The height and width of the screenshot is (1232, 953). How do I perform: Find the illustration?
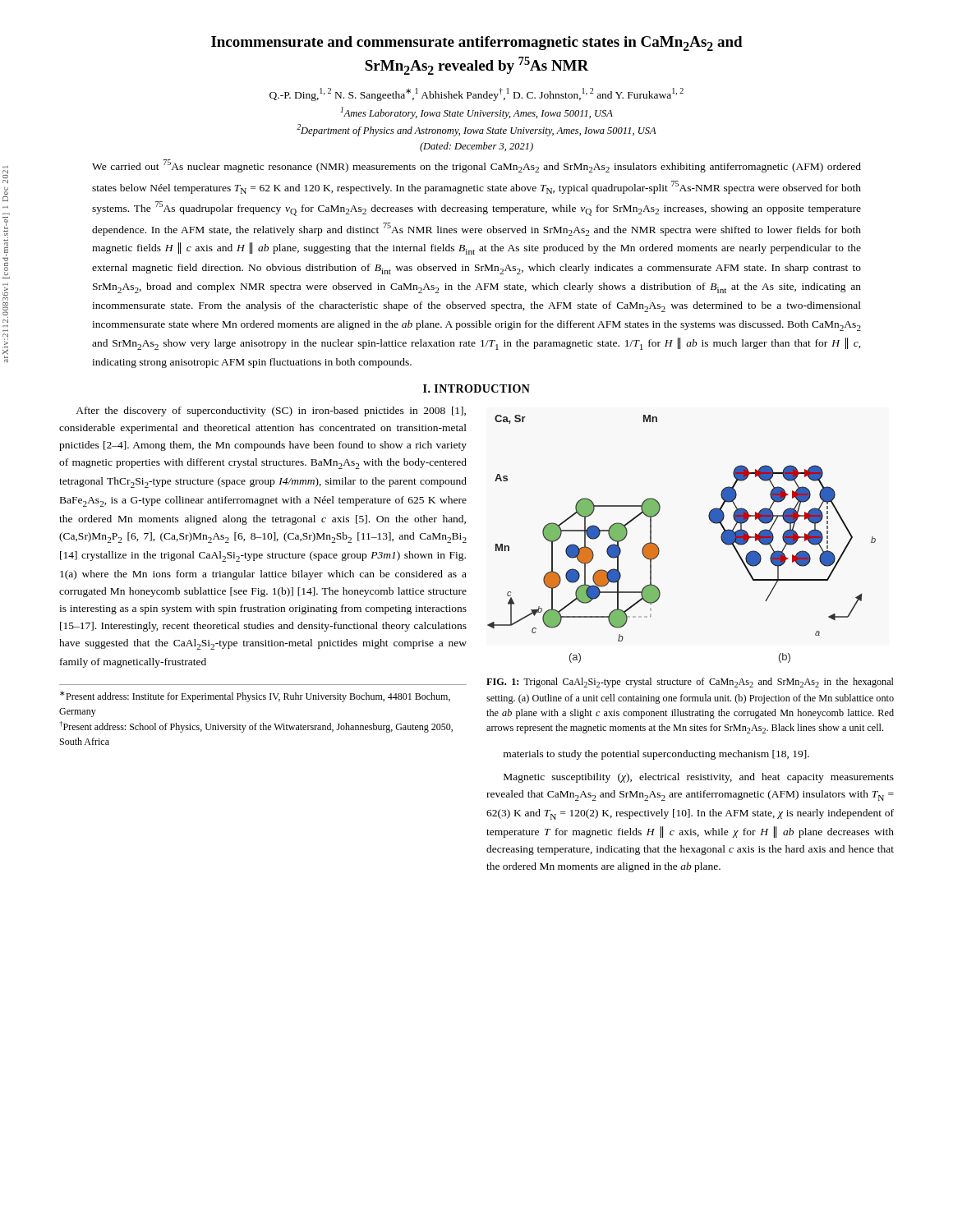690,539
